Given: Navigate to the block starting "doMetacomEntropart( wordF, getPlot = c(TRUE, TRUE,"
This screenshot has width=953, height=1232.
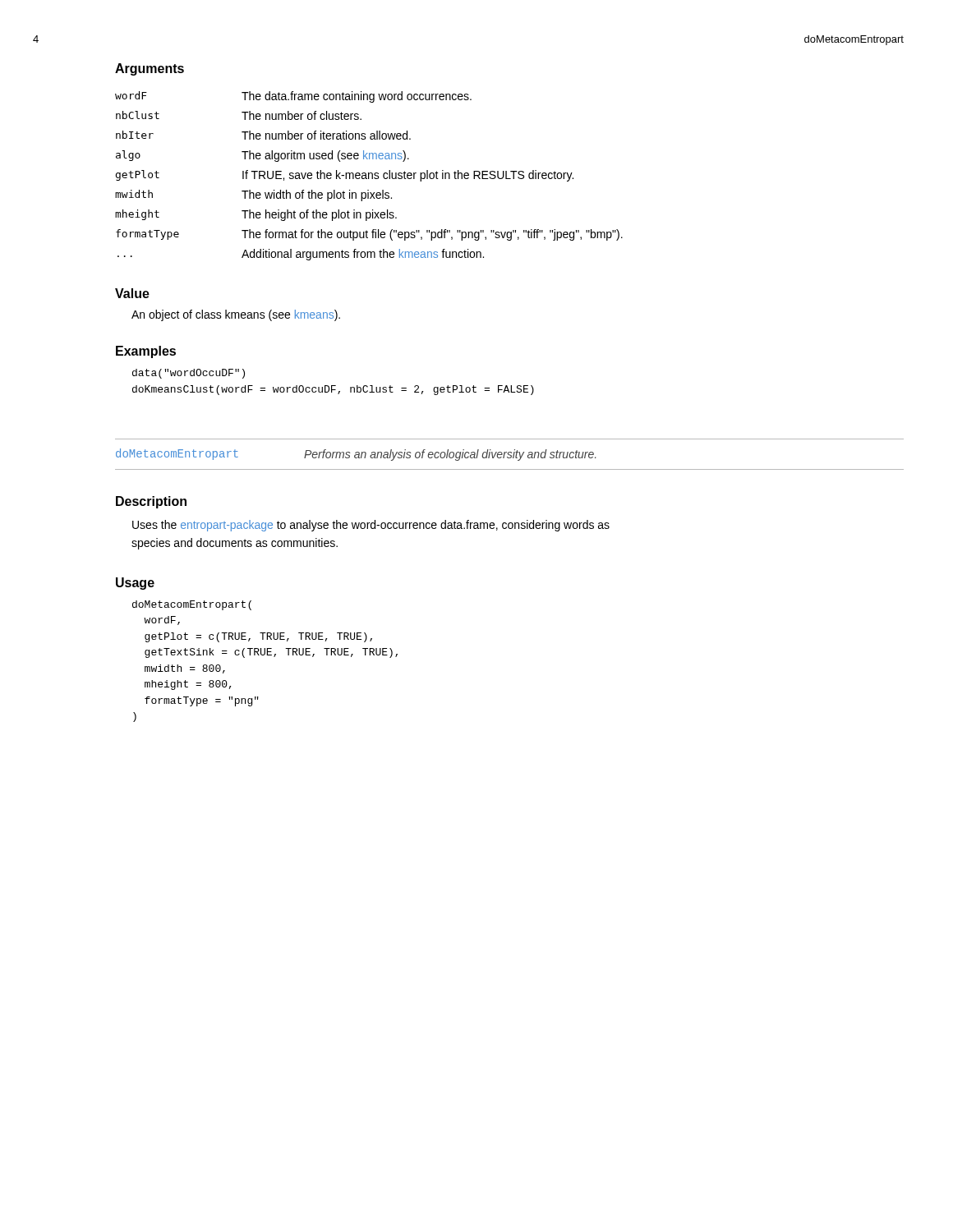Looking at the screenshot, I should point(192,605).
